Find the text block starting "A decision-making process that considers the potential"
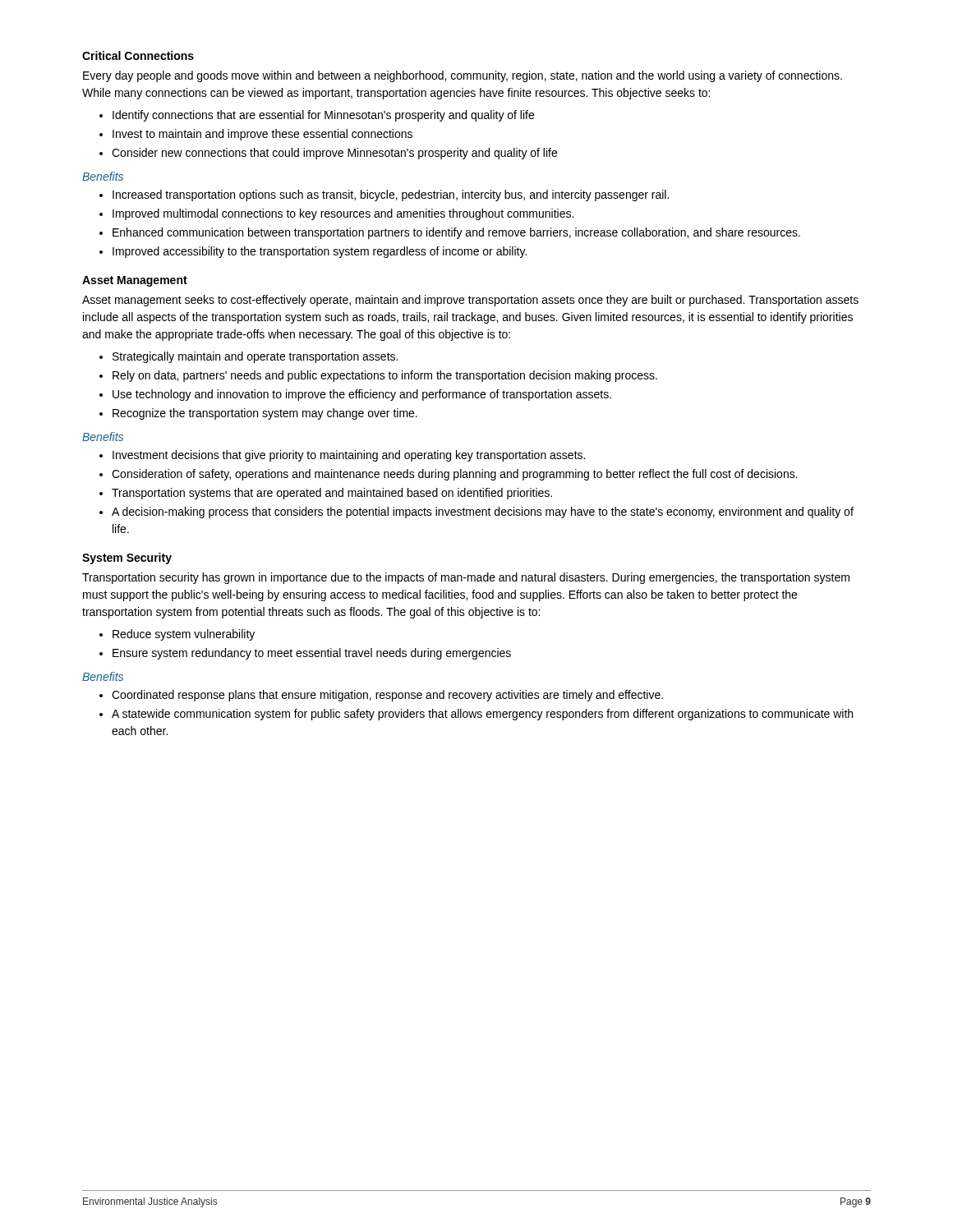Viewport: 953px width, 1232px height. pos(483,520)
